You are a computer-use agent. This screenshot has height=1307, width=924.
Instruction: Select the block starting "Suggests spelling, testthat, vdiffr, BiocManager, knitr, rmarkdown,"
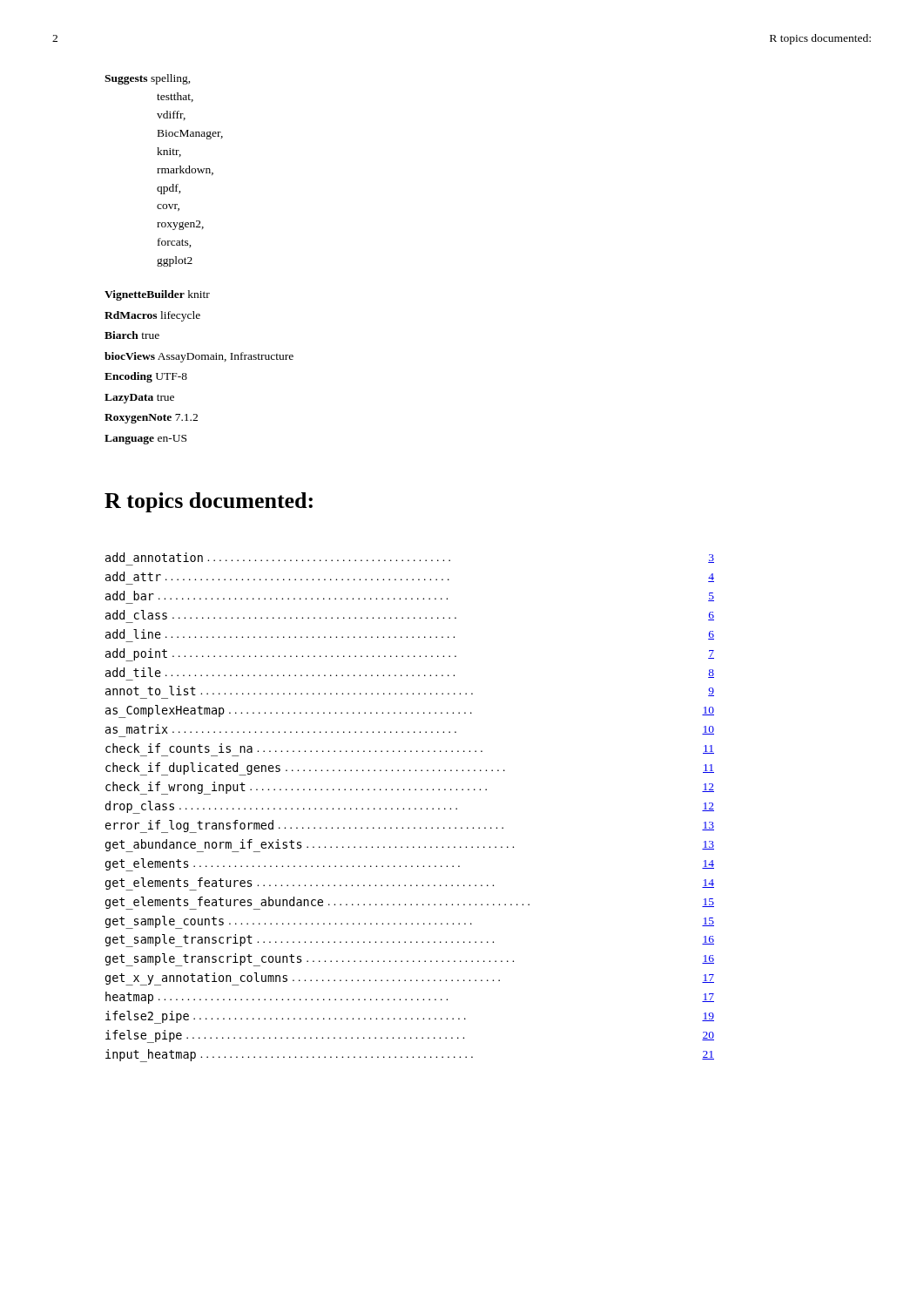coord(164,169)
